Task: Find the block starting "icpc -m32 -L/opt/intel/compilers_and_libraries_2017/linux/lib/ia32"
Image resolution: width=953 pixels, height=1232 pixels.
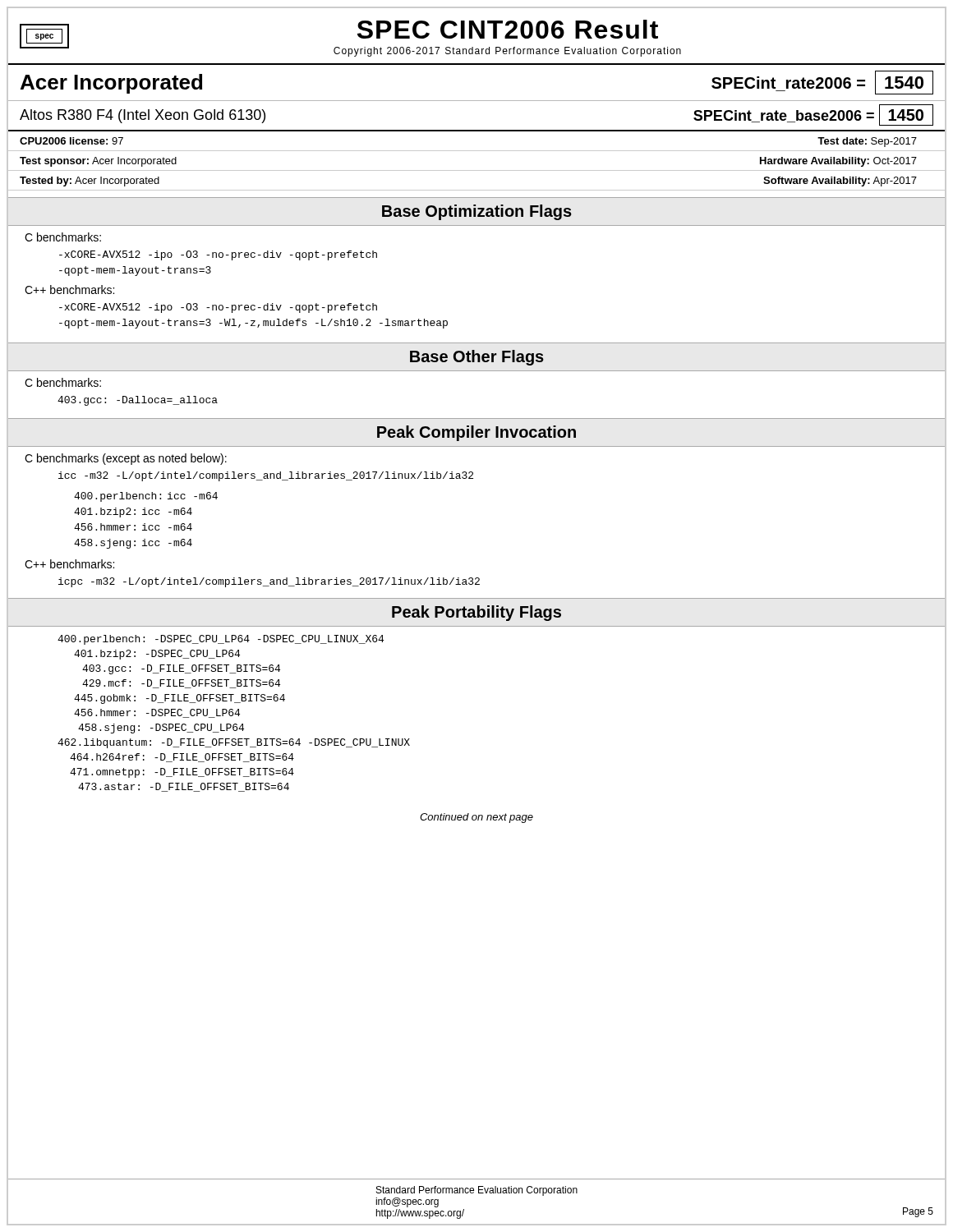Action: 269,582
